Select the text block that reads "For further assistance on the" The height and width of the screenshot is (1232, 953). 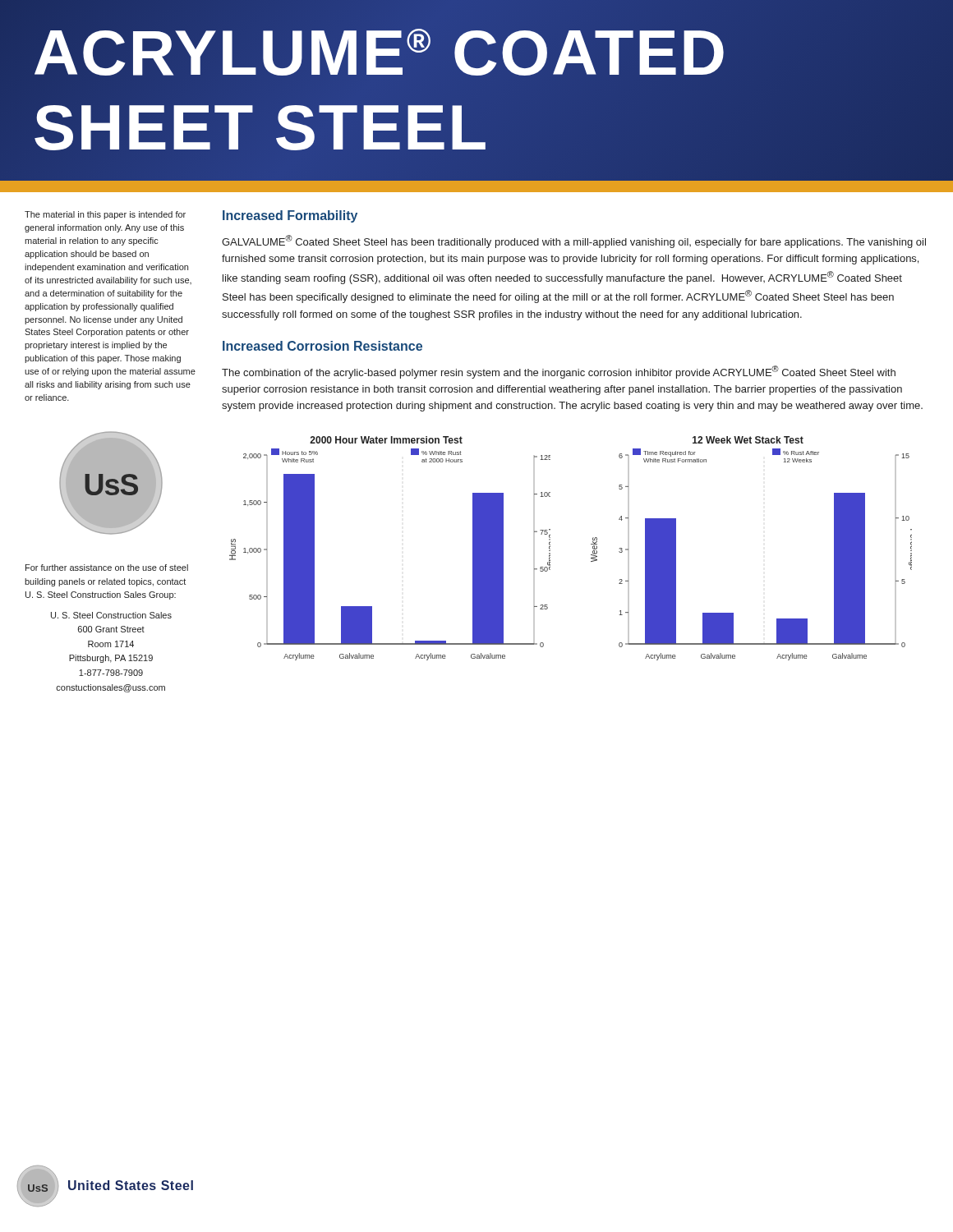[107, 581]
